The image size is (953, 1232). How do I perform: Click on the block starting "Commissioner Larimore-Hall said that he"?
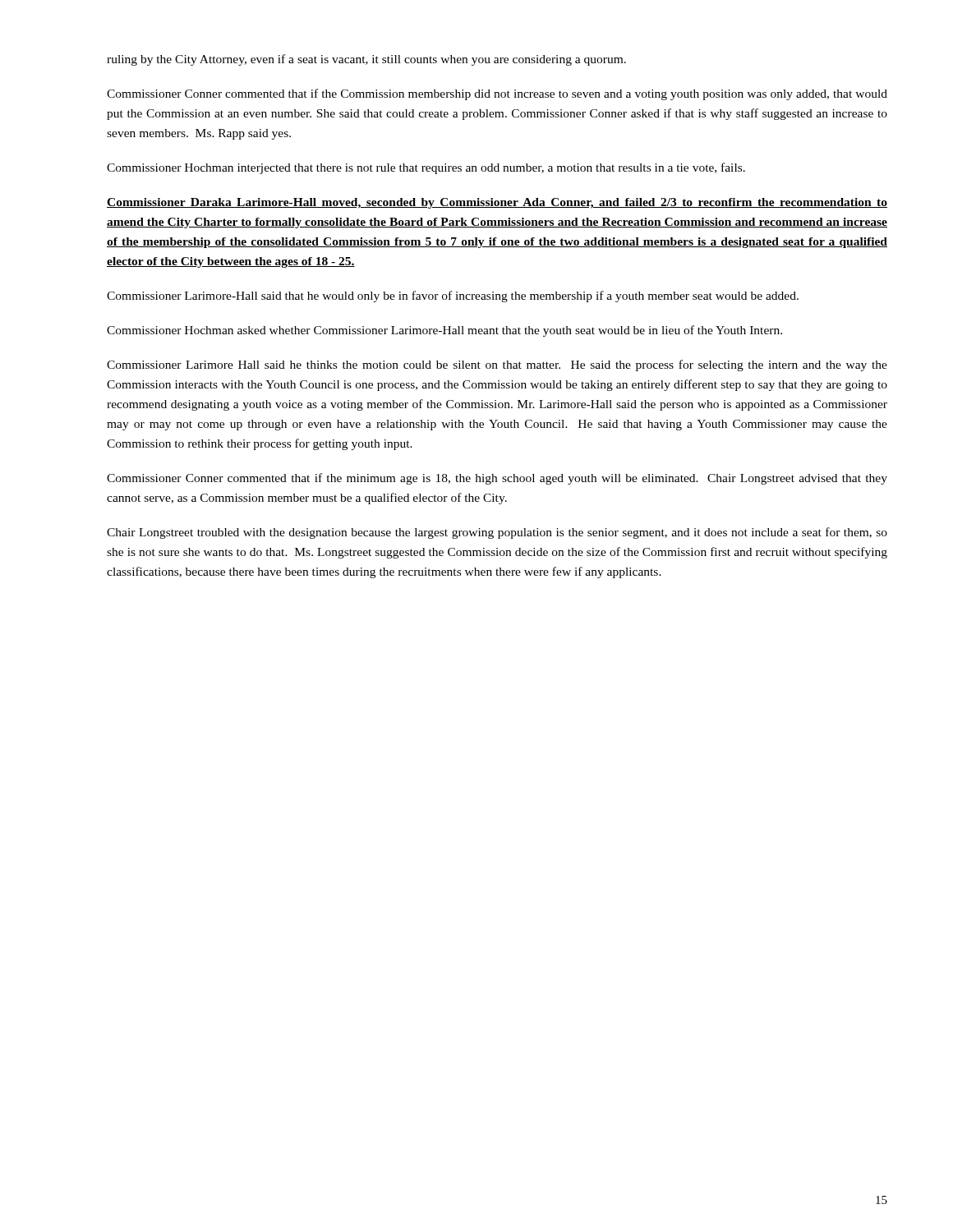pyautogui.click(x=453, y=295)
